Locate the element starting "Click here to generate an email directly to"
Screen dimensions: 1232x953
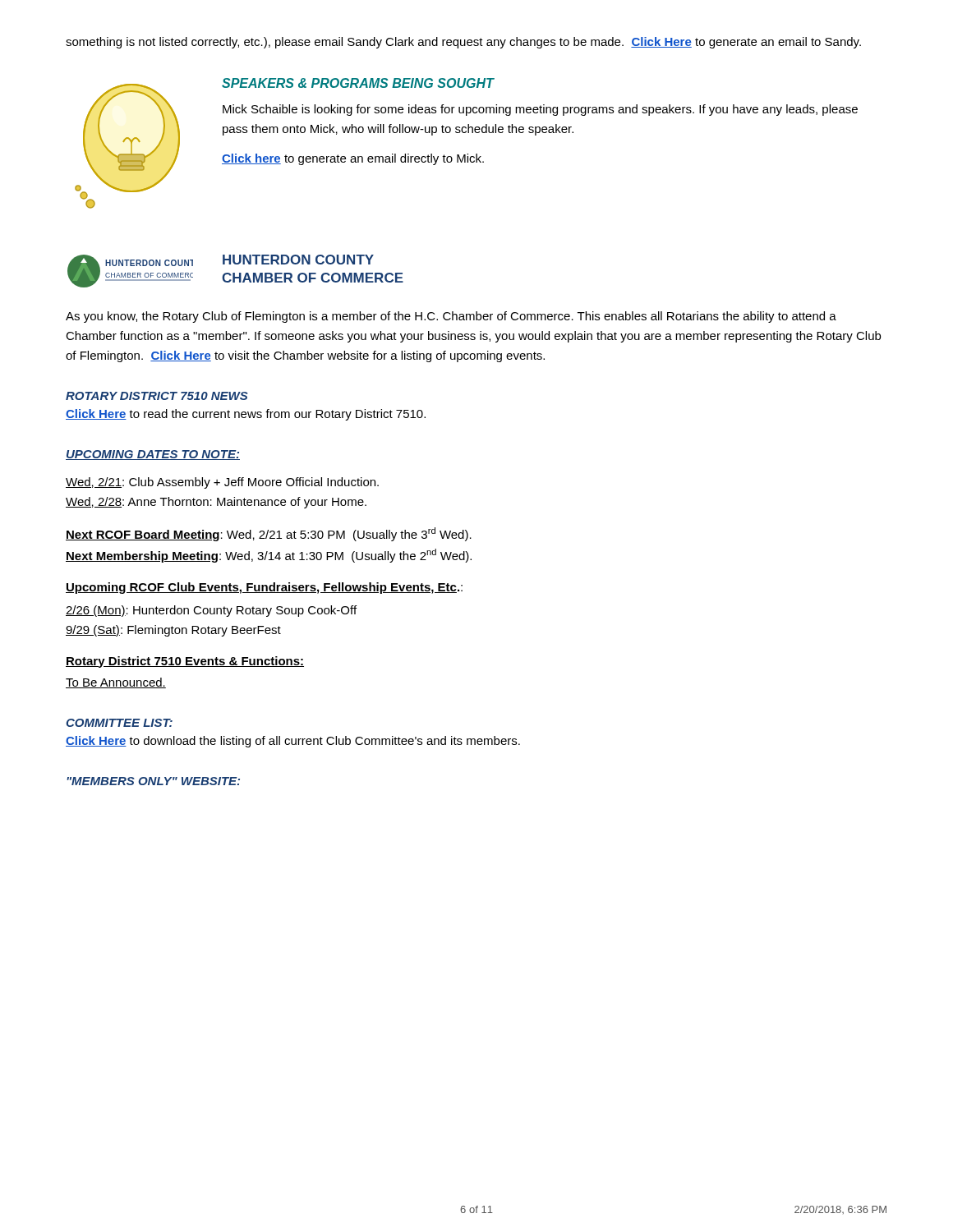coord(353,158)
